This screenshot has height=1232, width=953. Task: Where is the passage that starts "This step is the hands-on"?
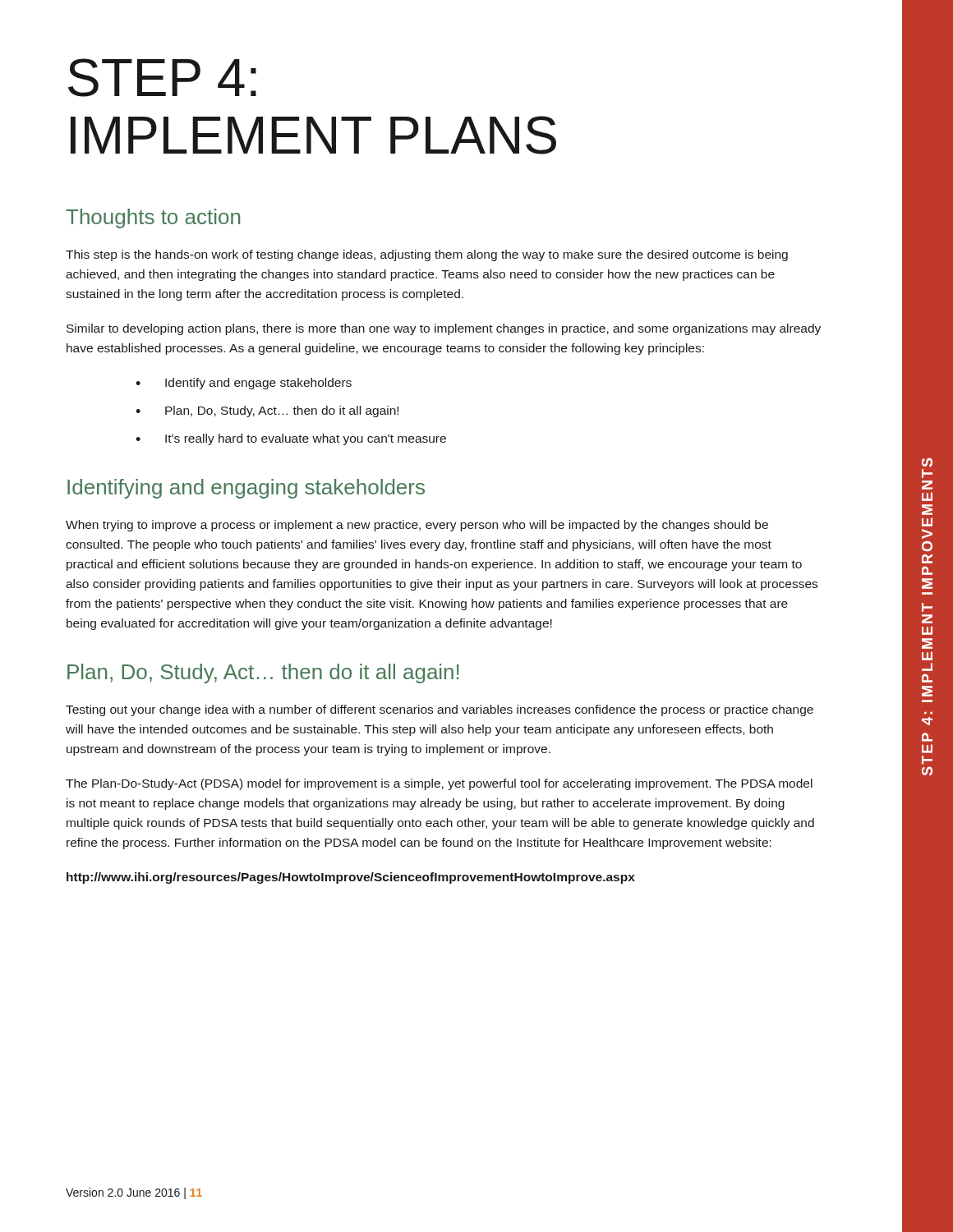[427, 274]
